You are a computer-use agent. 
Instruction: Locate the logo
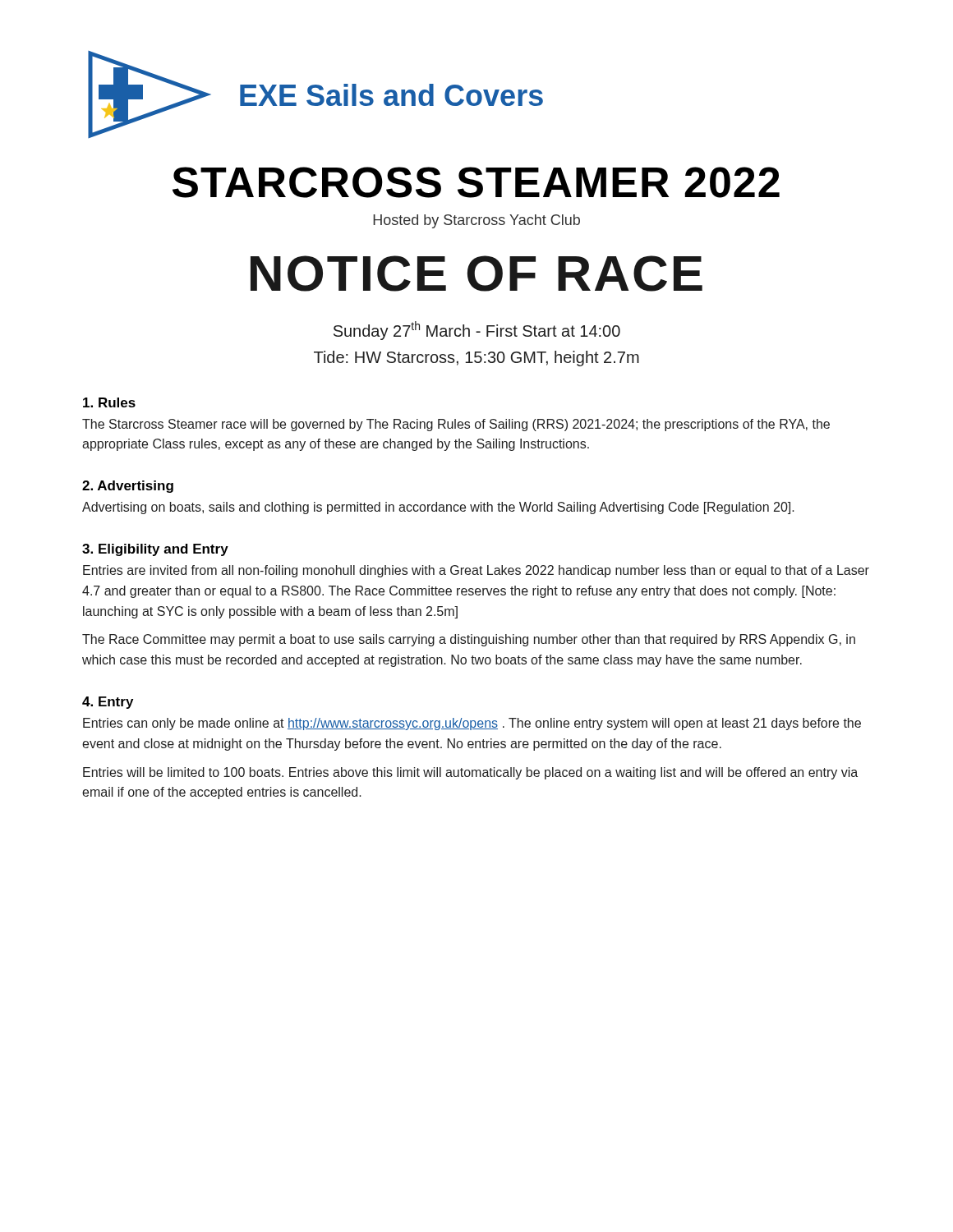(x=148, y=96)
